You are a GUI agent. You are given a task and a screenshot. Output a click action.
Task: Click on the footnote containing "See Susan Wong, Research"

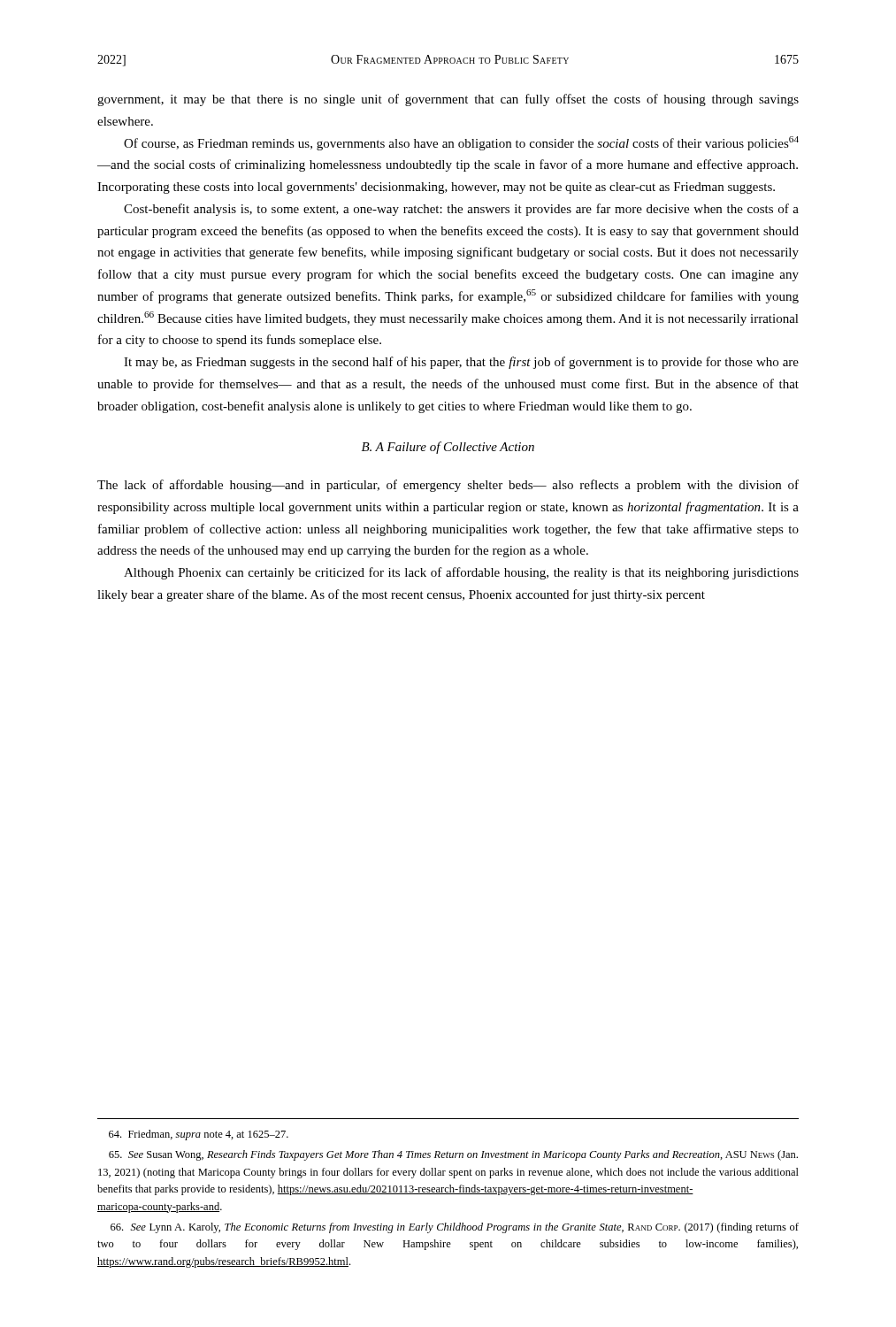point(448,1181)
